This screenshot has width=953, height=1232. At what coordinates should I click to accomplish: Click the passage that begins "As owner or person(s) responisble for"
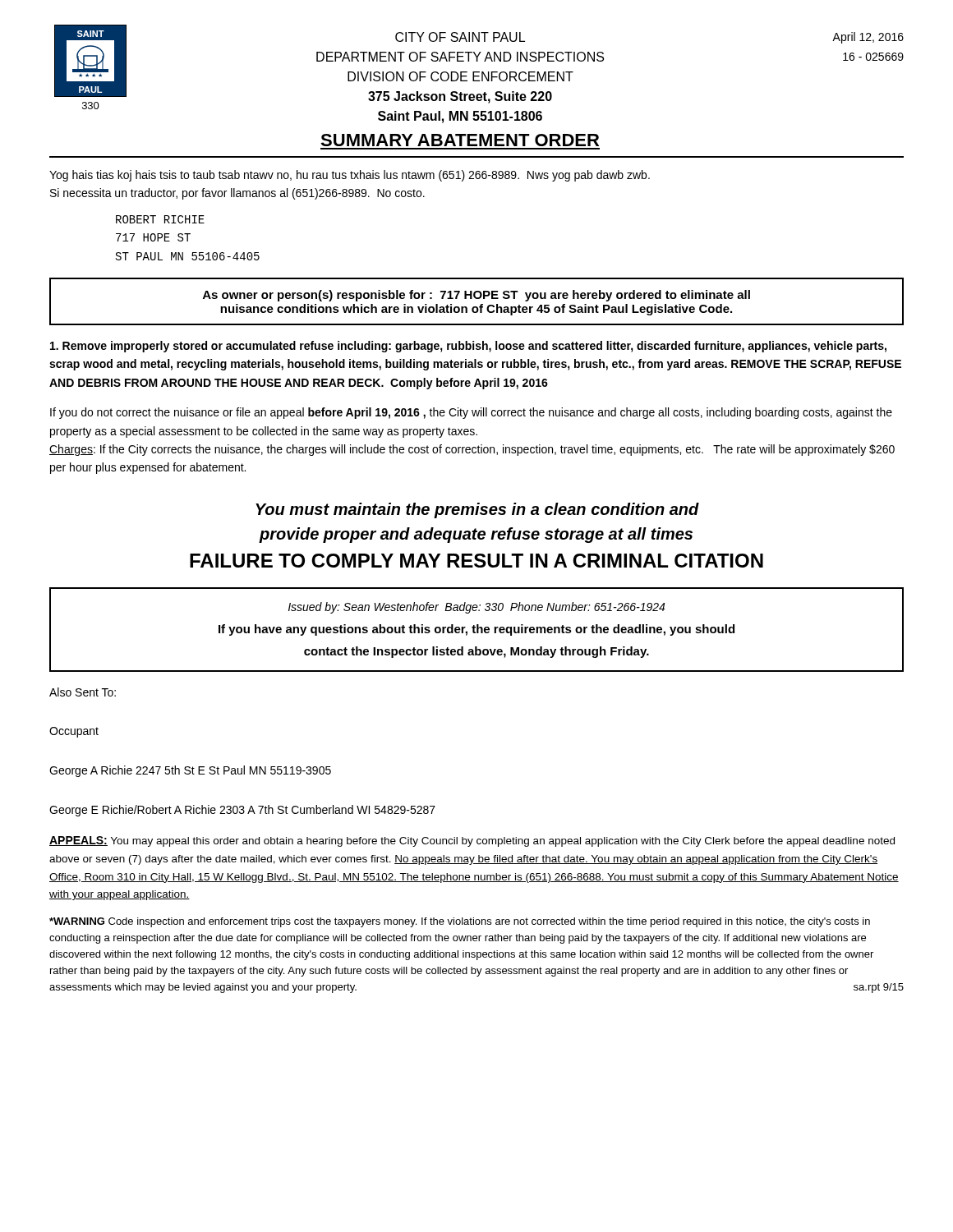click(x=476, y=301)
